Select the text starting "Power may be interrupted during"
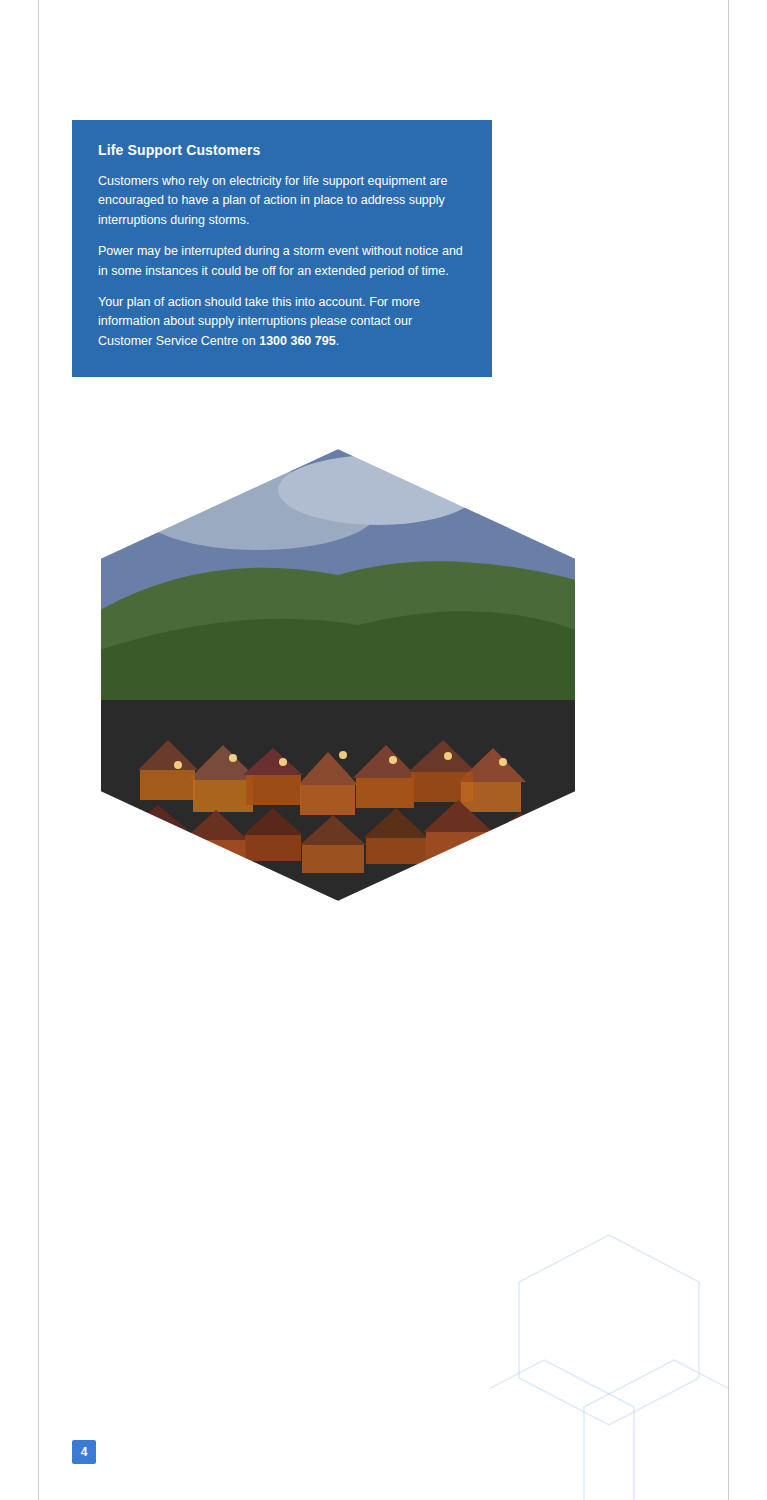767x1500 pixels. (280, 261)
